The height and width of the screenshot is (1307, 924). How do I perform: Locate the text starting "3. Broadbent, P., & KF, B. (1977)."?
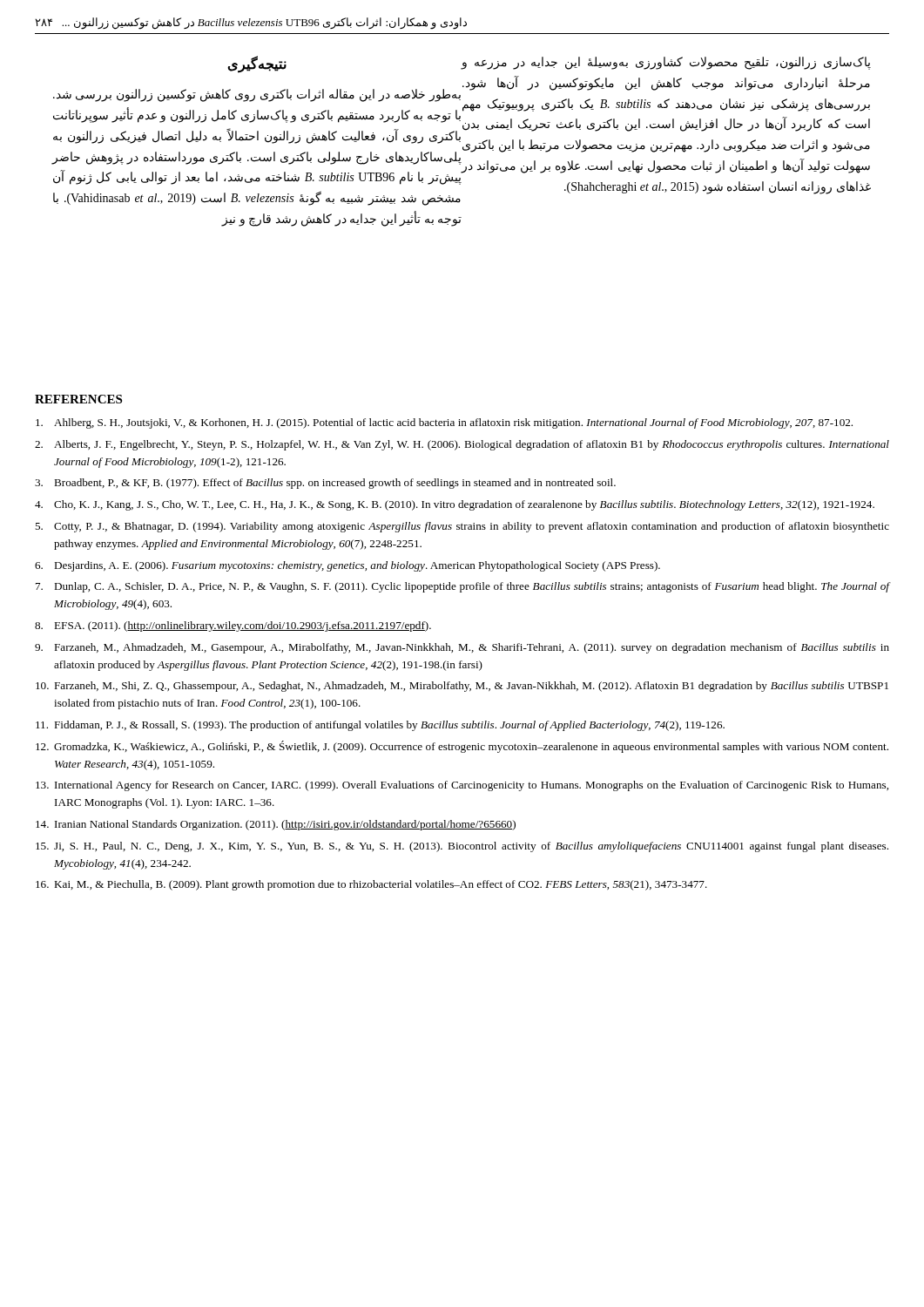pos(462,483)
